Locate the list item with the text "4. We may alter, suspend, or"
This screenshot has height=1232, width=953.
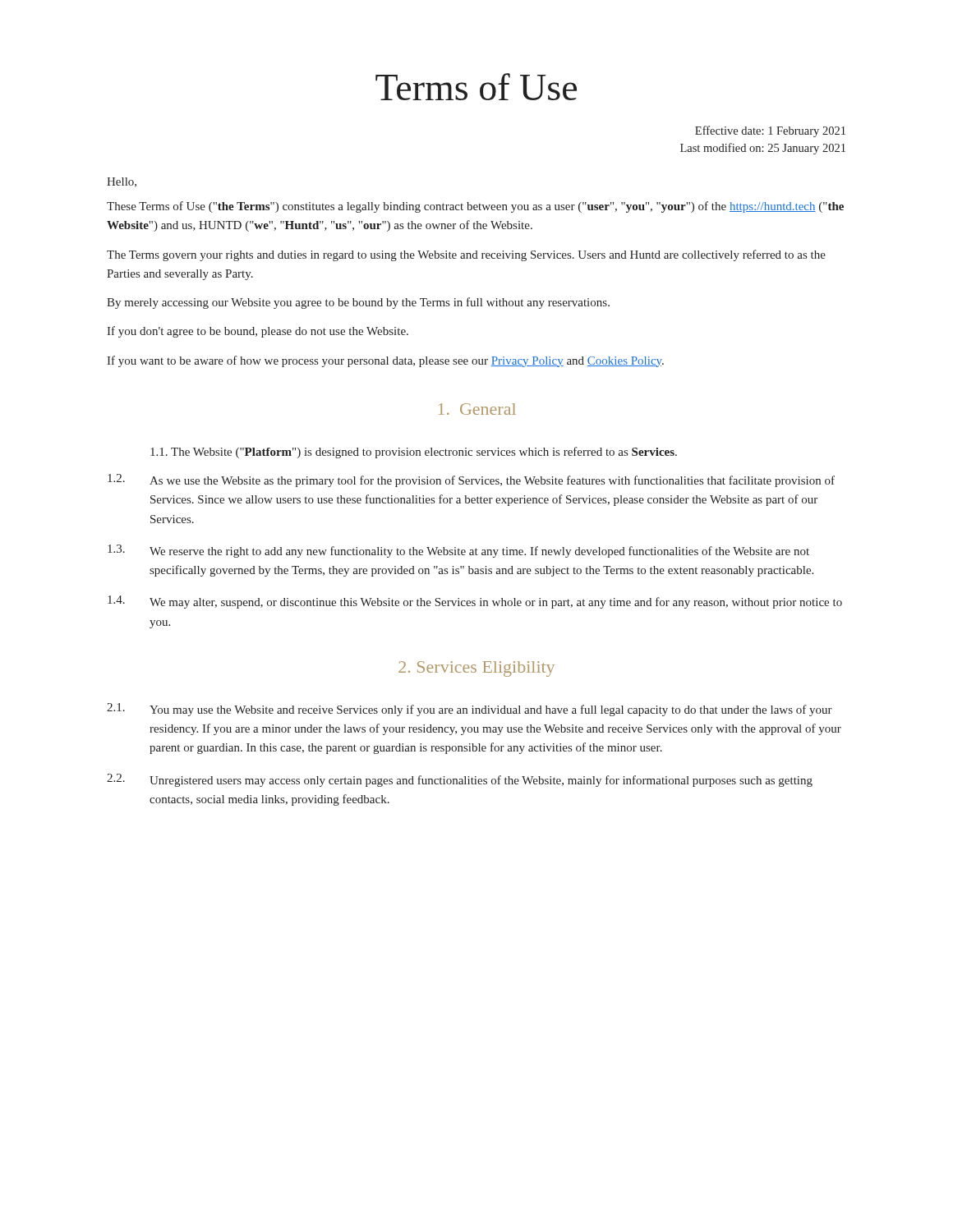(476, 612)
